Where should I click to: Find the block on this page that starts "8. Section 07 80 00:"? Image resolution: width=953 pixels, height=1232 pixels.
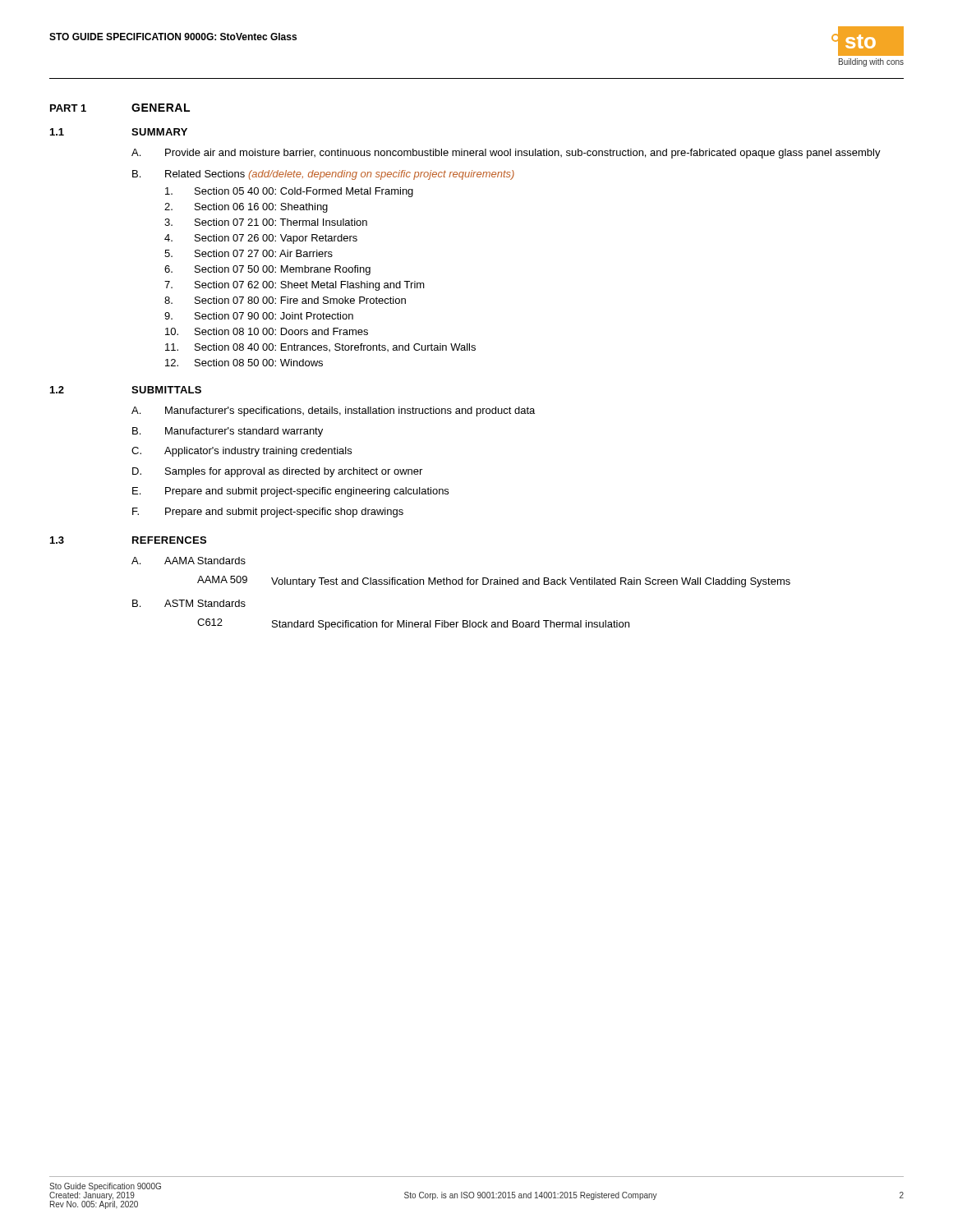click(x=285, y=300)
